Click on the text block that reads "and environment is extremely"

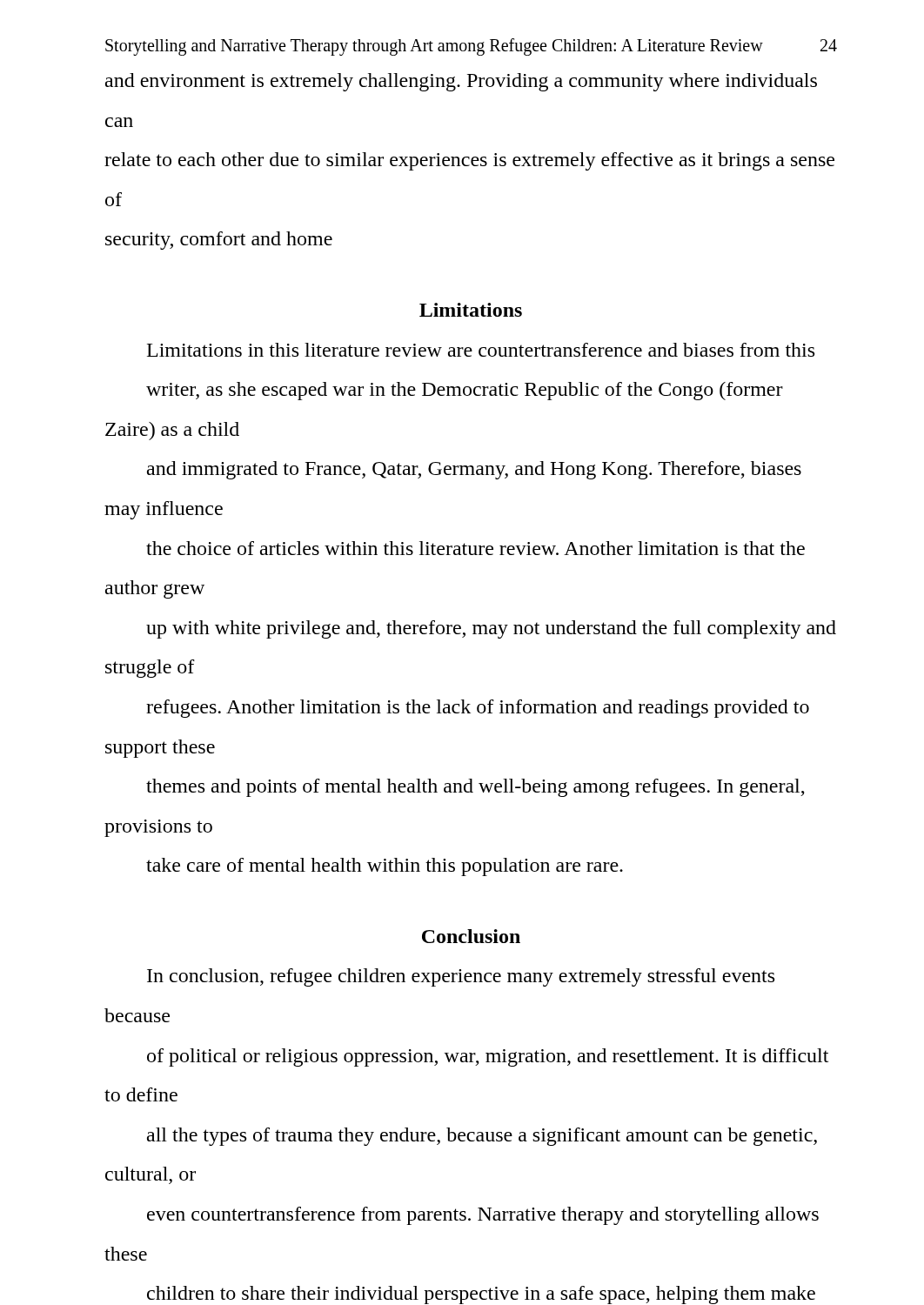471,160
